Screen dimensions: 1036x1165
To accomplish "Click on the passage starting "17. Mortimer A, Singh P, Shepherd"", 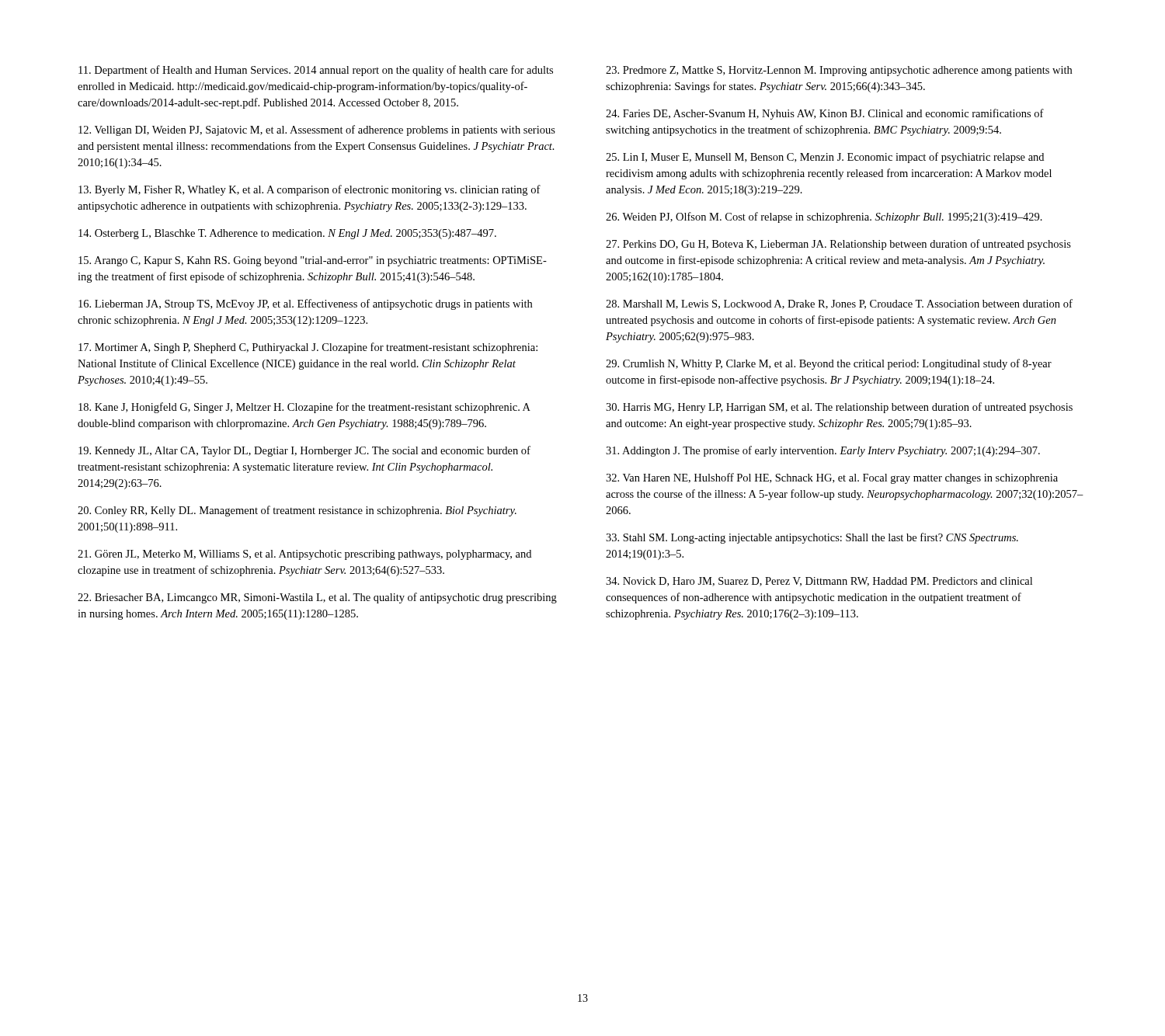I will pos(308,364).
